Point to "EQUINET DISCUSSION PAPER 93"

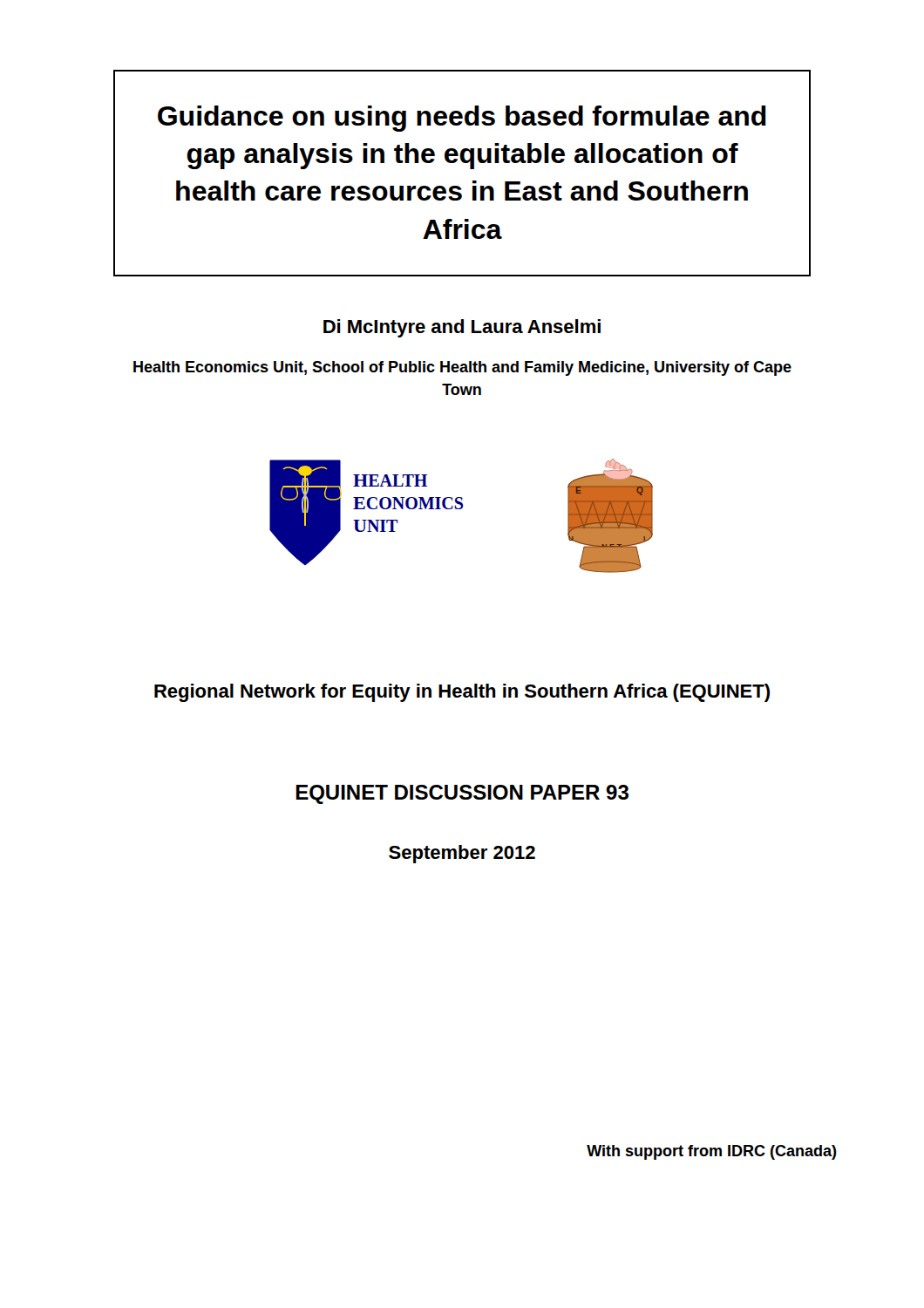point(462,792)
